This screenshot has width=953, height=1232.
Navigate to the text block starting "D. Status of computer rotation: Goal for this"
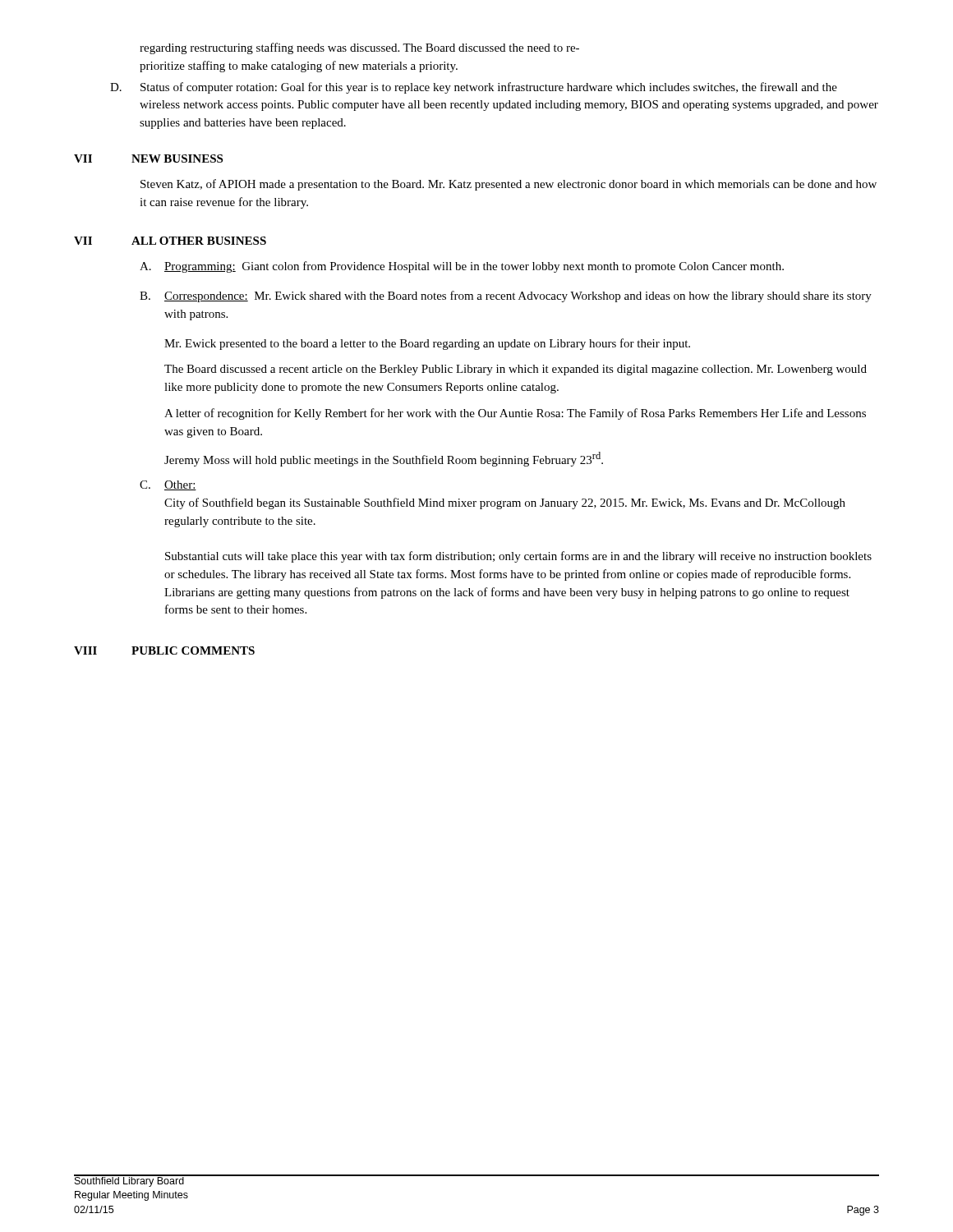click(495, 105)
